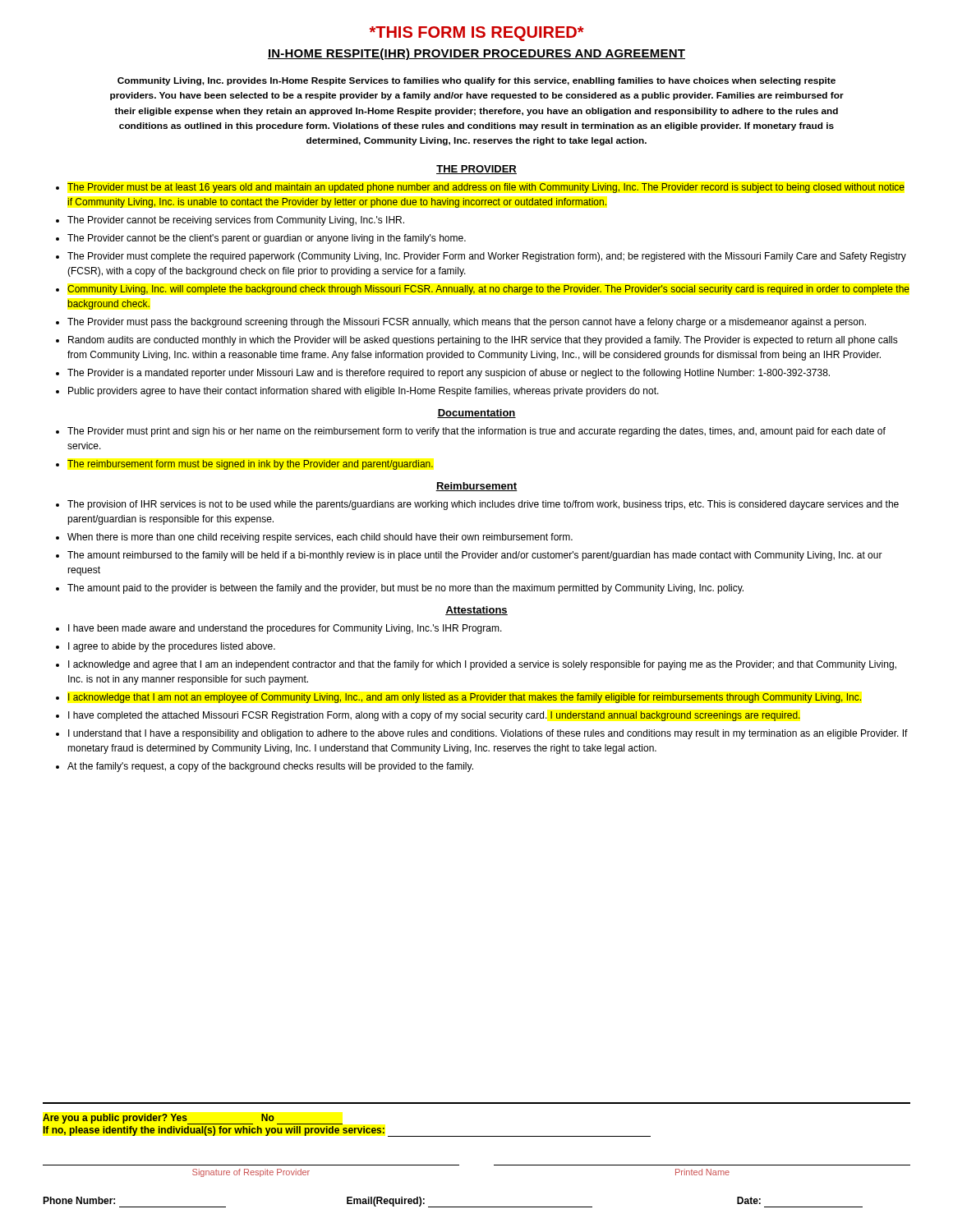Find the region starting "I agree to abide by"
Image resolution: width=953 pixels, height=1232 pixels.
pos(171,647)
